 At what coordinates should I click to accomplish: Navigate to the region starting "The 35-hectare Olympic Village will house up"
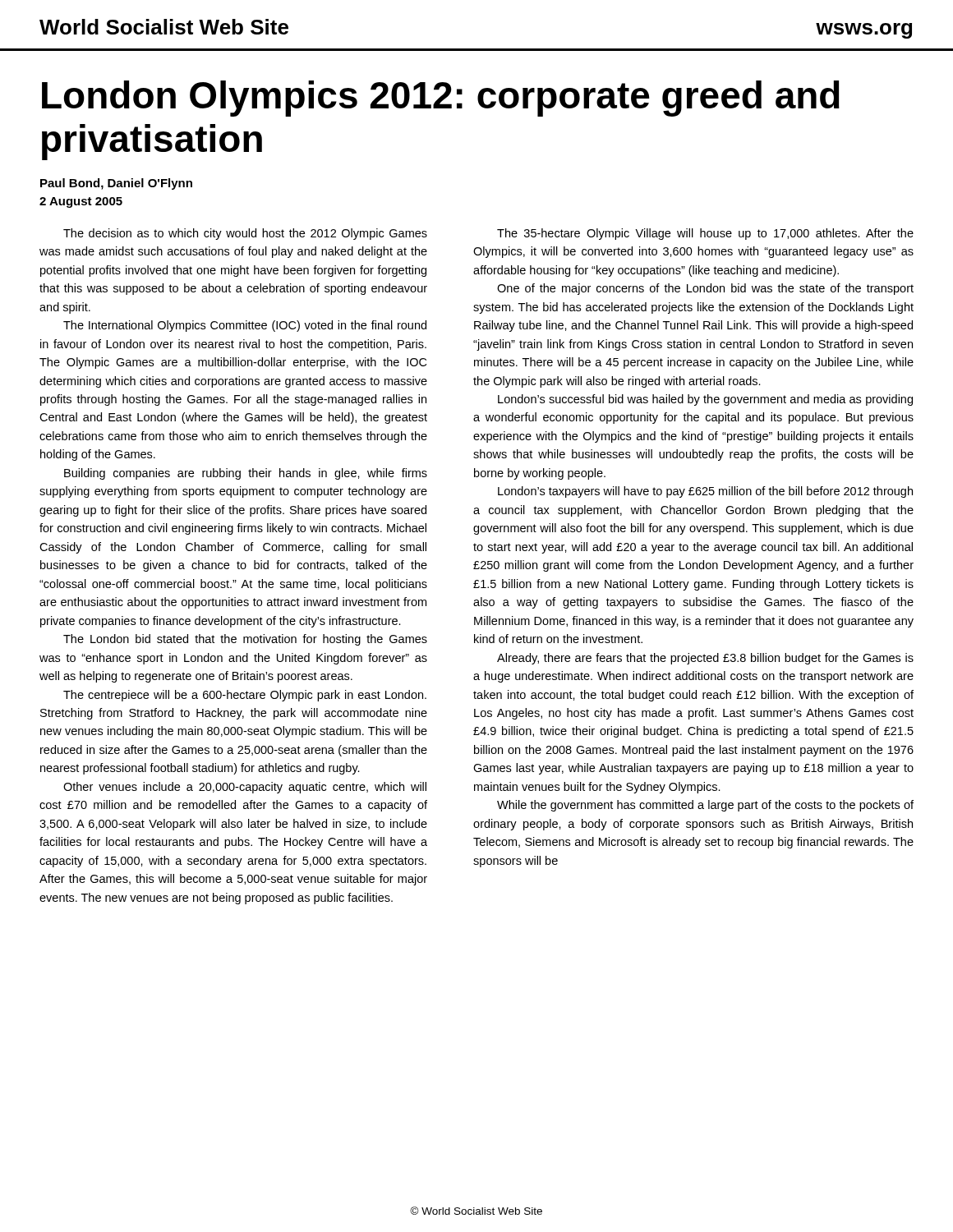(693, 547)
